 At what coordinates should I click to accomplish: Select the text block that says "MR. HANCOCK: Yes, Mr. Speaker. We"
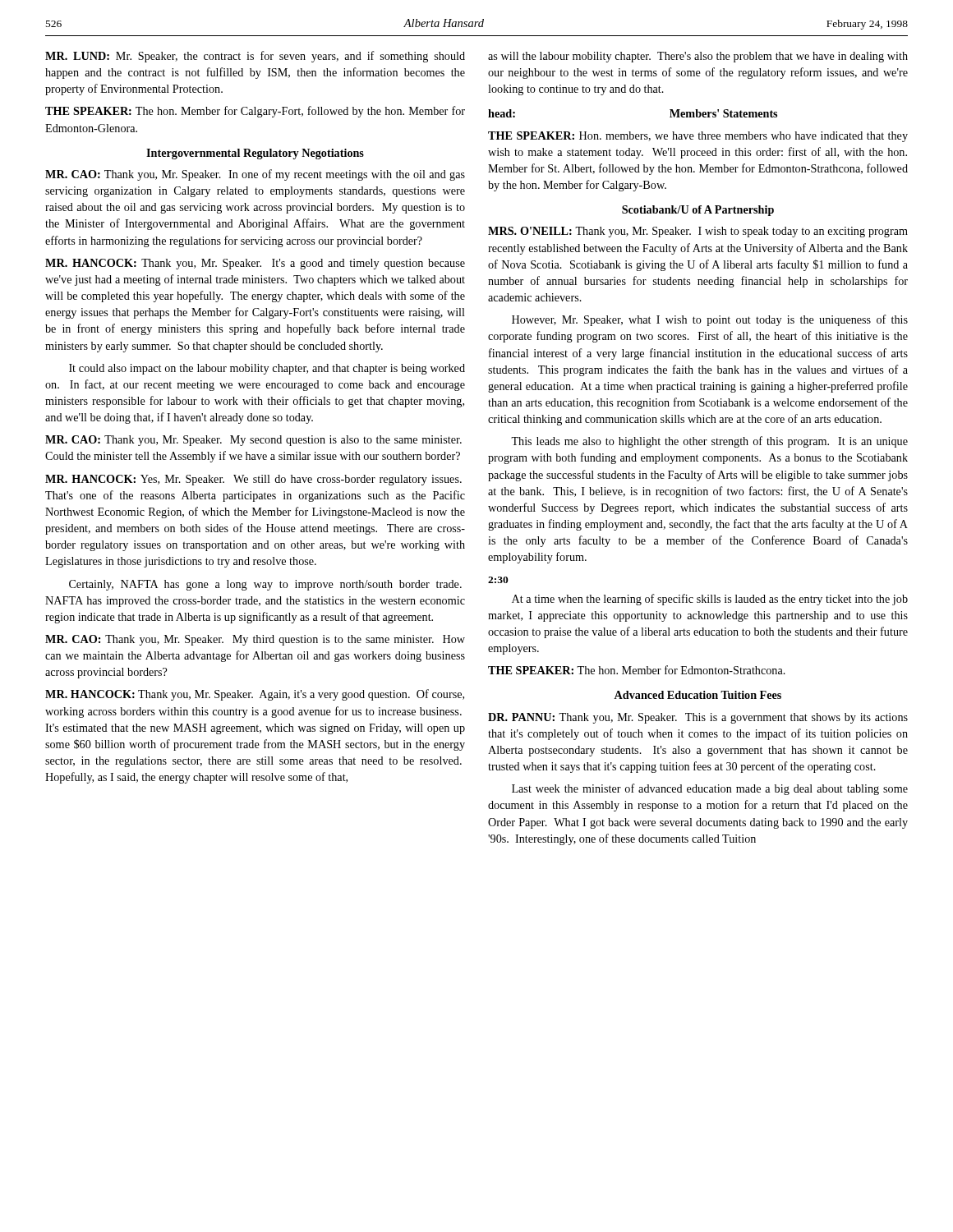click(255, 520)
